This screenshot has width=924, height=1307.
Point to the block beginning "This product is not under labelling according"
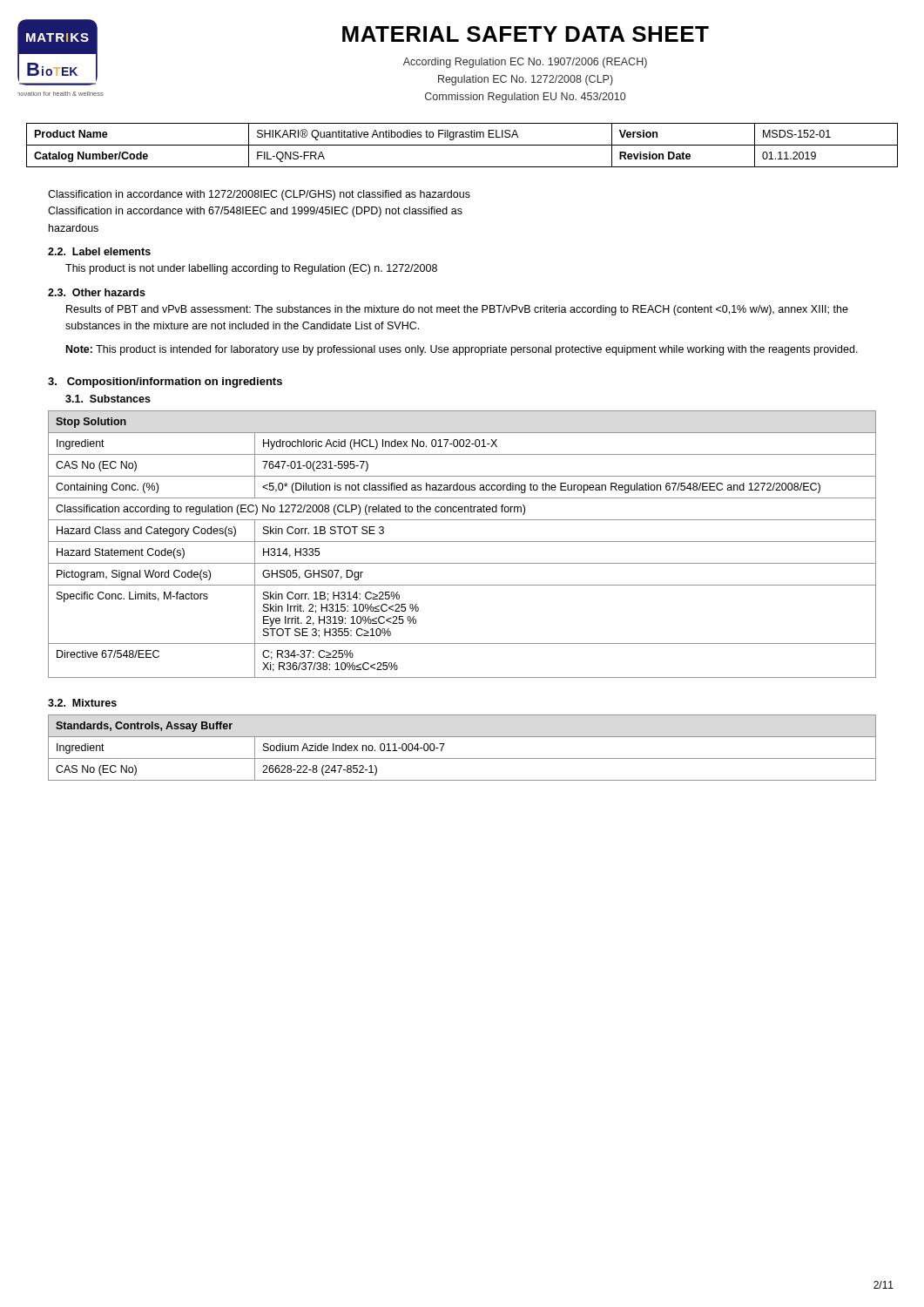(x=251, y=269)
